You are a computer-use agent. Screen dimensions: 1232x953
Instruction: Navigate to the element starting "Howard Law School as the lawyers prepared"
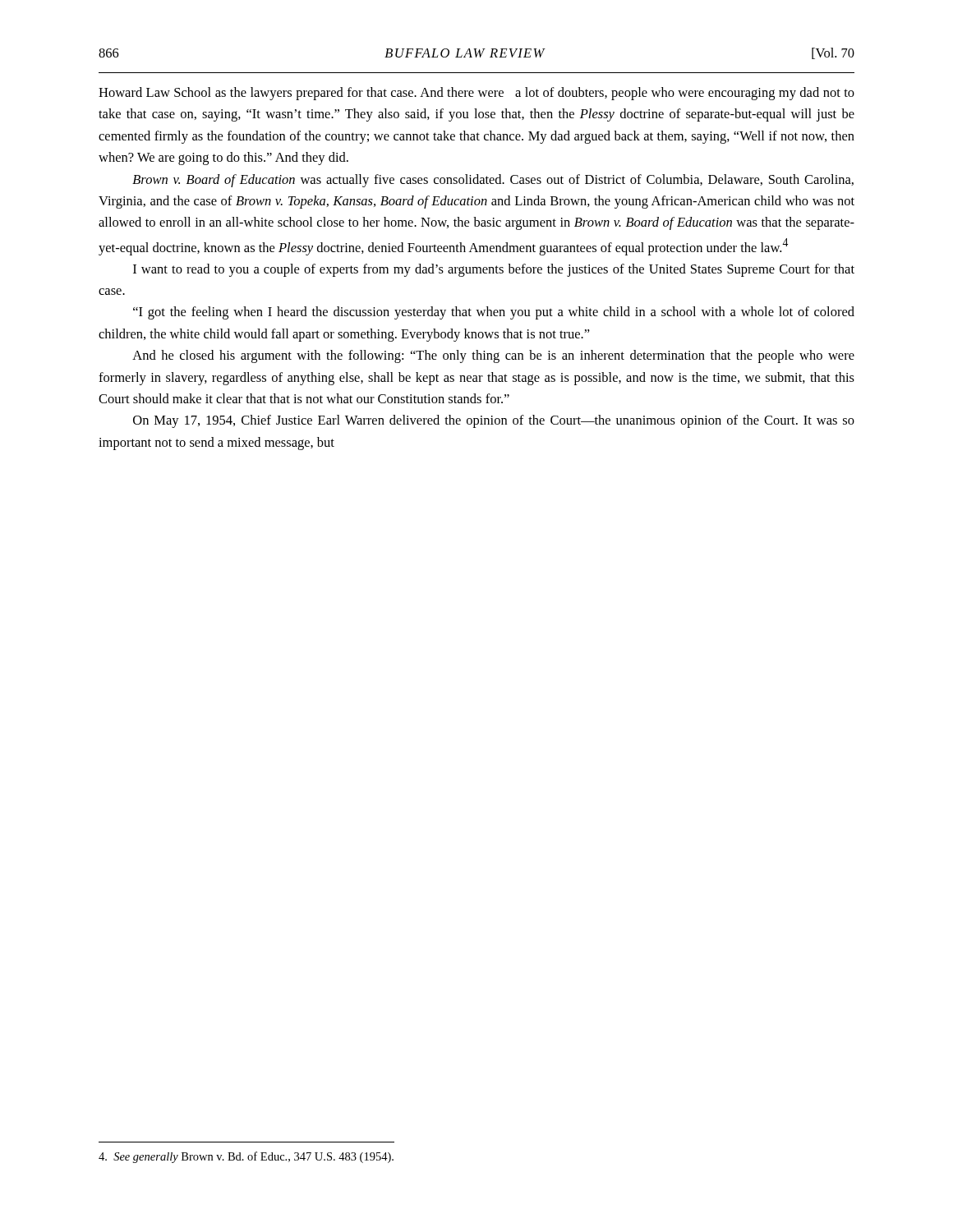[476, 125]
